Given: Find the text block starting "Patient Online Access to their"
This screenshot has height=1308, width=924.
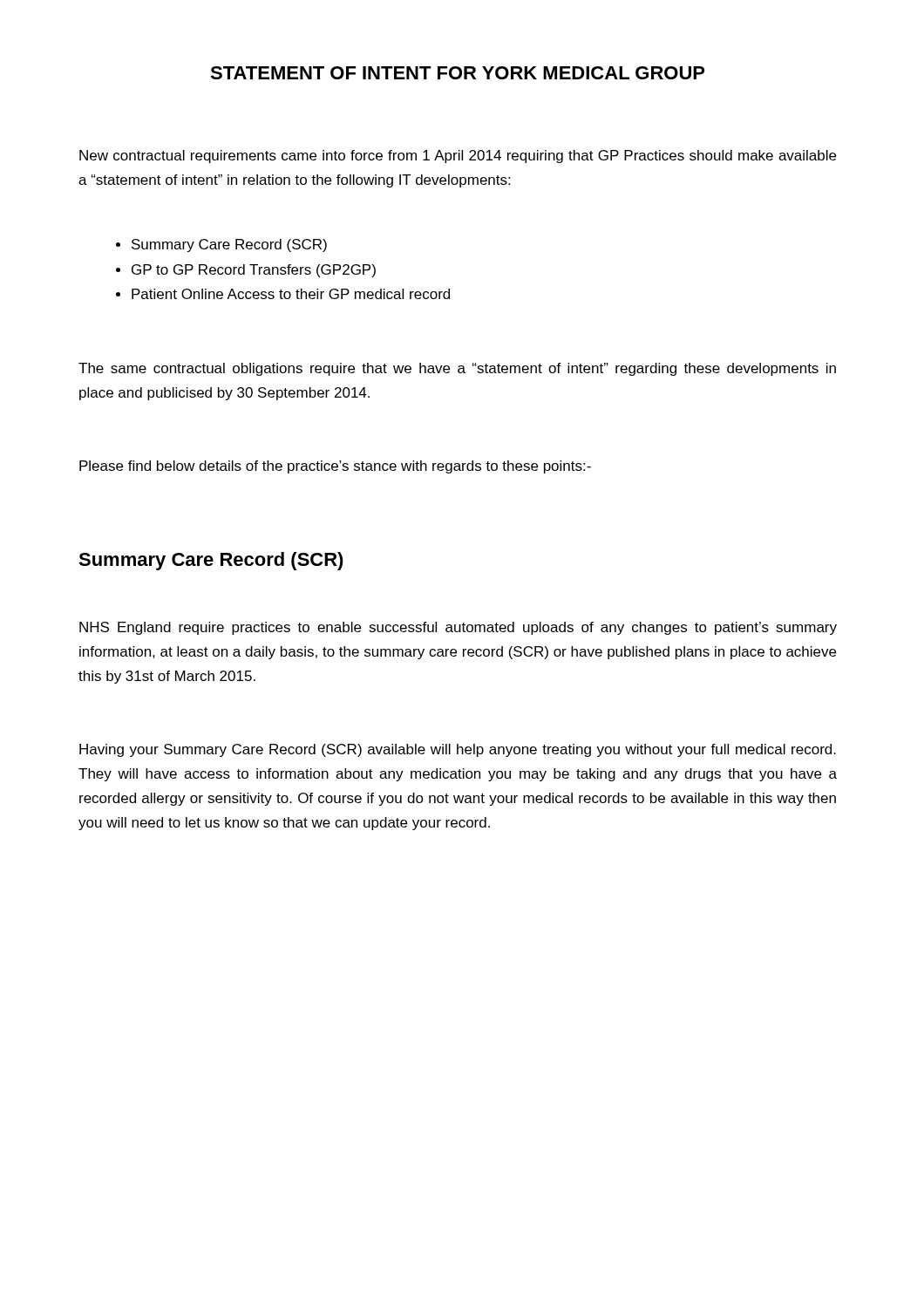Looking at the screenshot, I should pos(291,295).
